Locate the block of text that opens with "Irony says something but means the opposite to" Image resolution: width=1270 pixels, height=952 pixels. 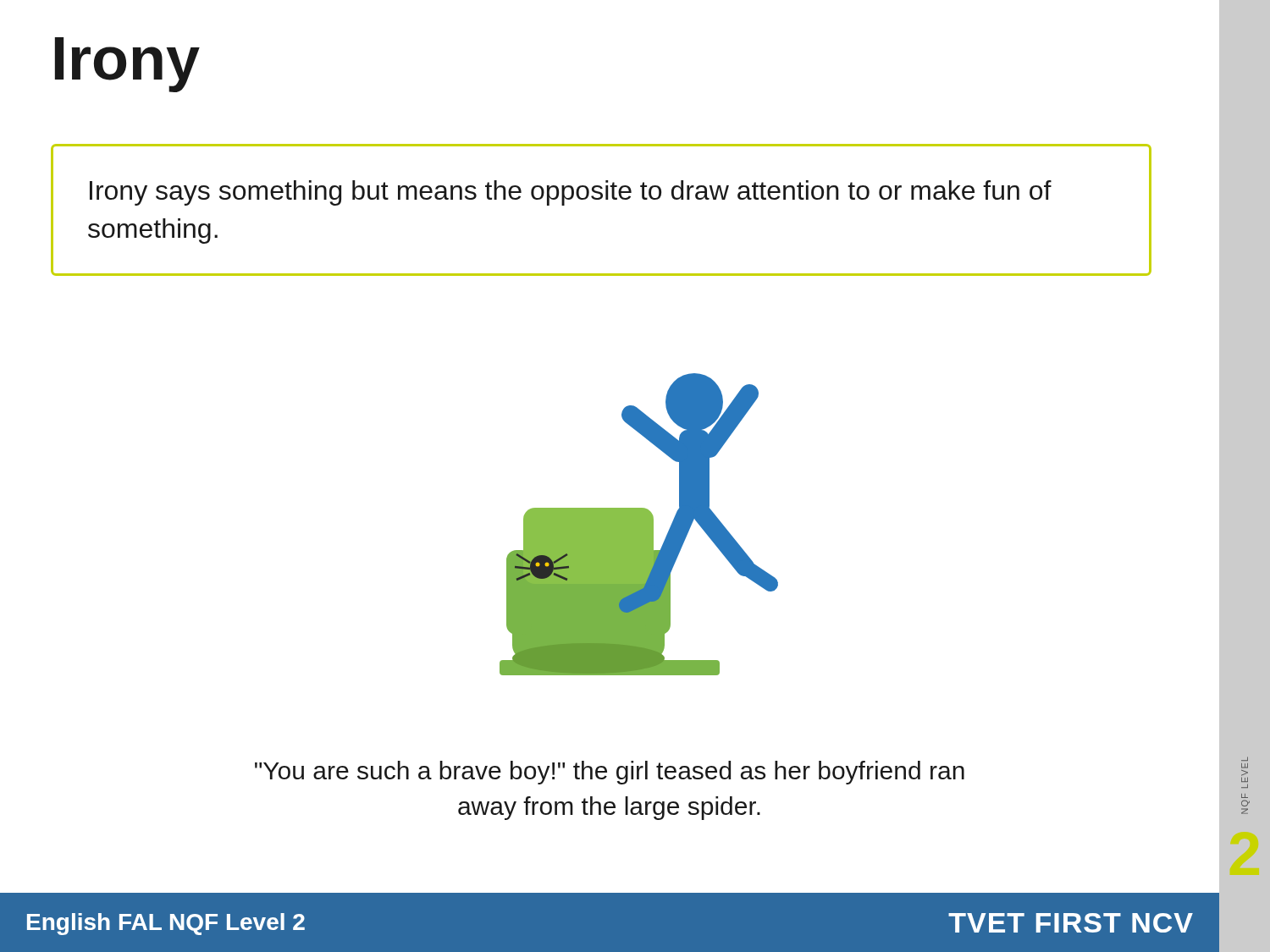tap(569, 209)
